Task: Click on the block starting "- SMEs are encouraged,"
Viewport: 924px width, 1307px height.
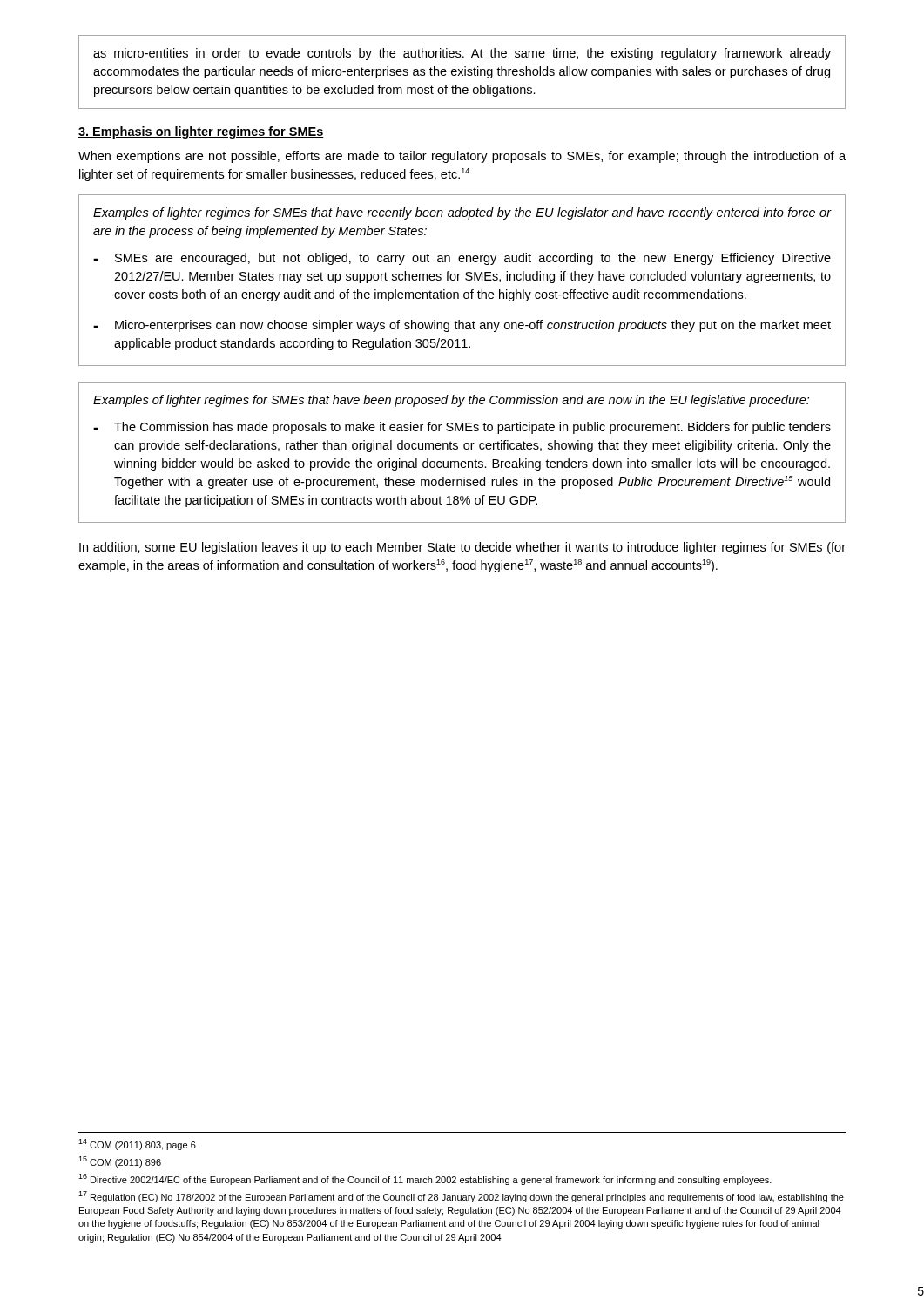Action: (x=462, y=277)
